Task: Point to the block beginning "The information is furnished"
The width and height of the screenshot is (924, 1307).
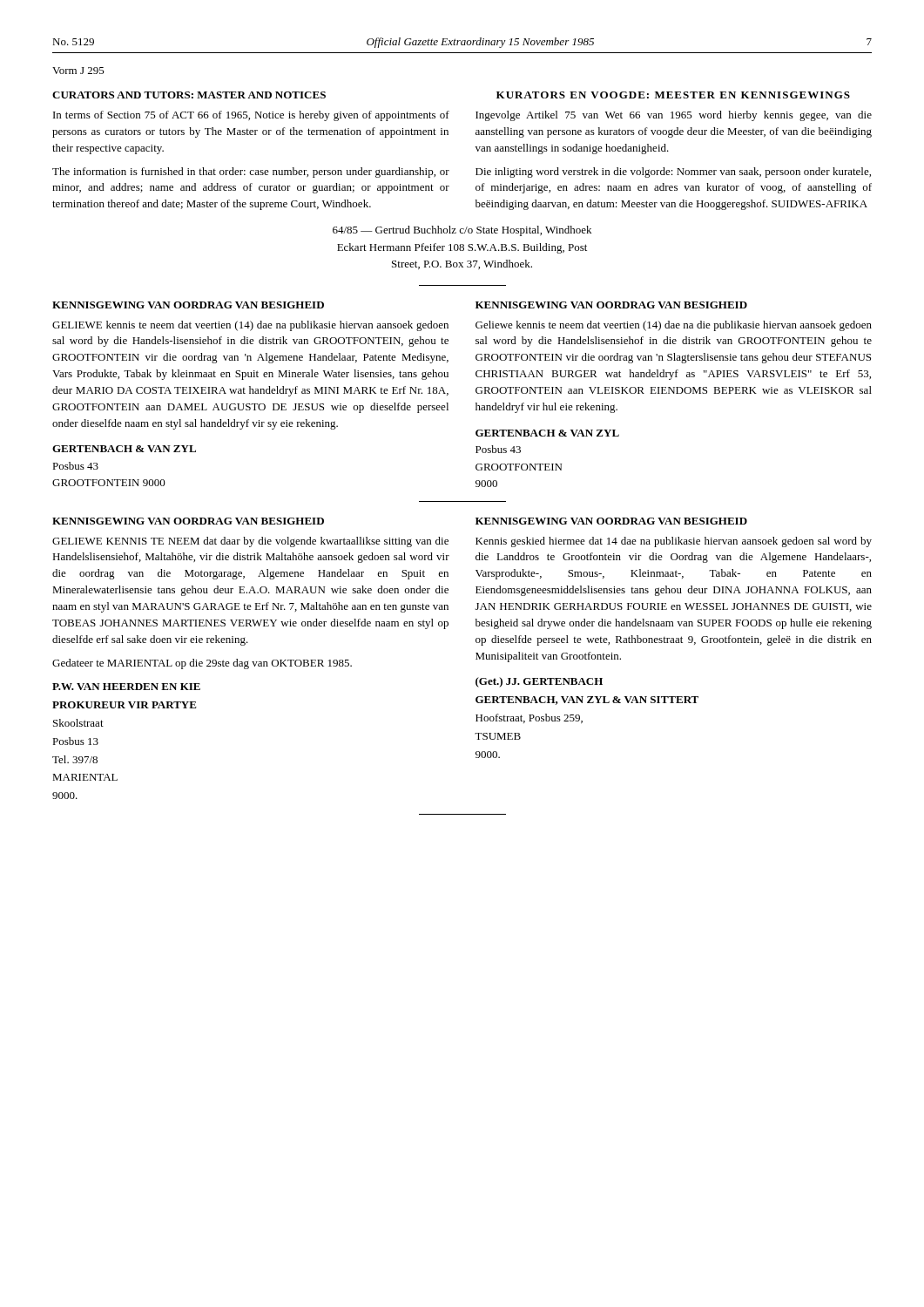Action: tap(251, 187)
